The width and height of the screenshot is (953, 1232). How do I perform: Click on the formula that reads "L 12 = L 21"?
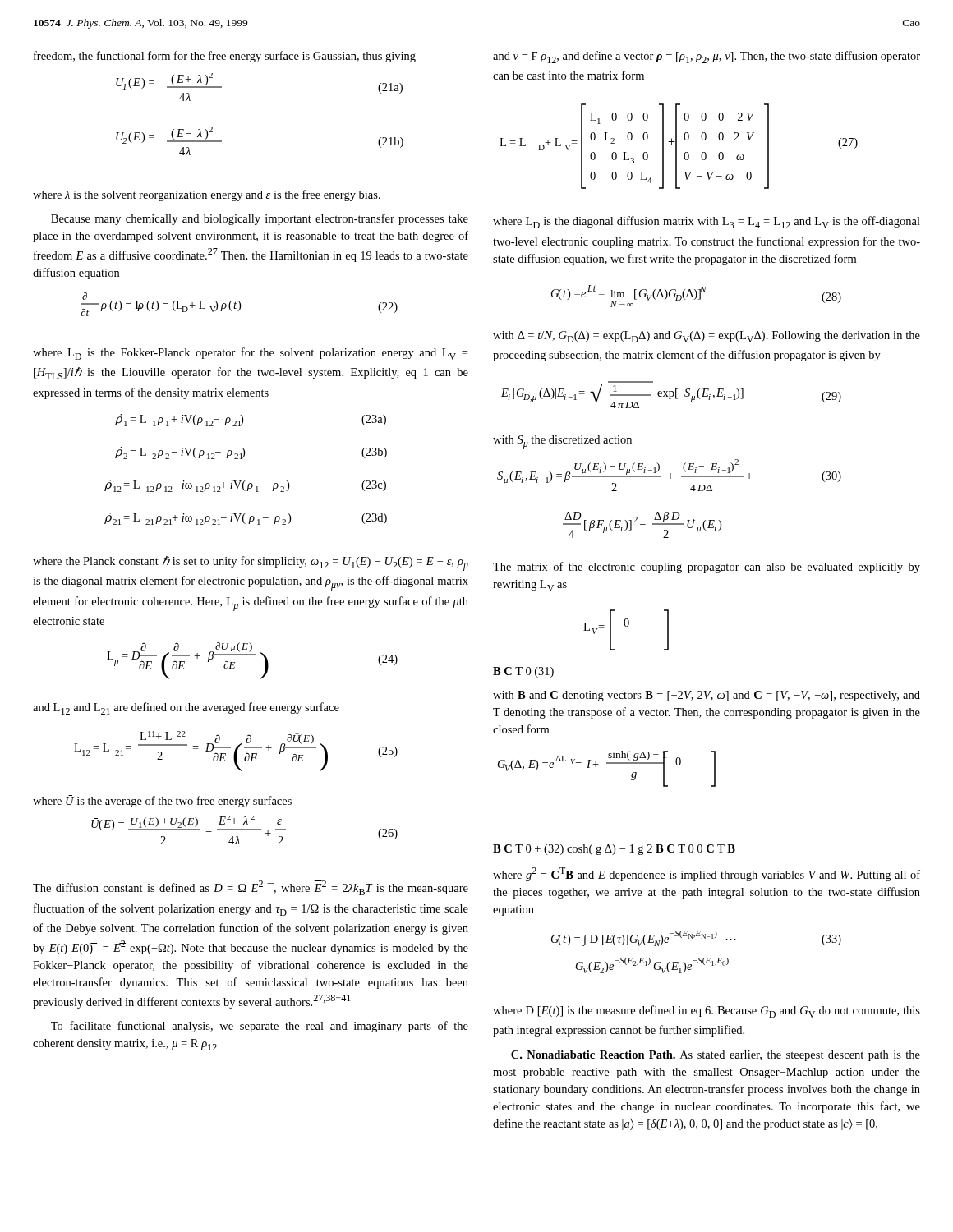[251, 753]
